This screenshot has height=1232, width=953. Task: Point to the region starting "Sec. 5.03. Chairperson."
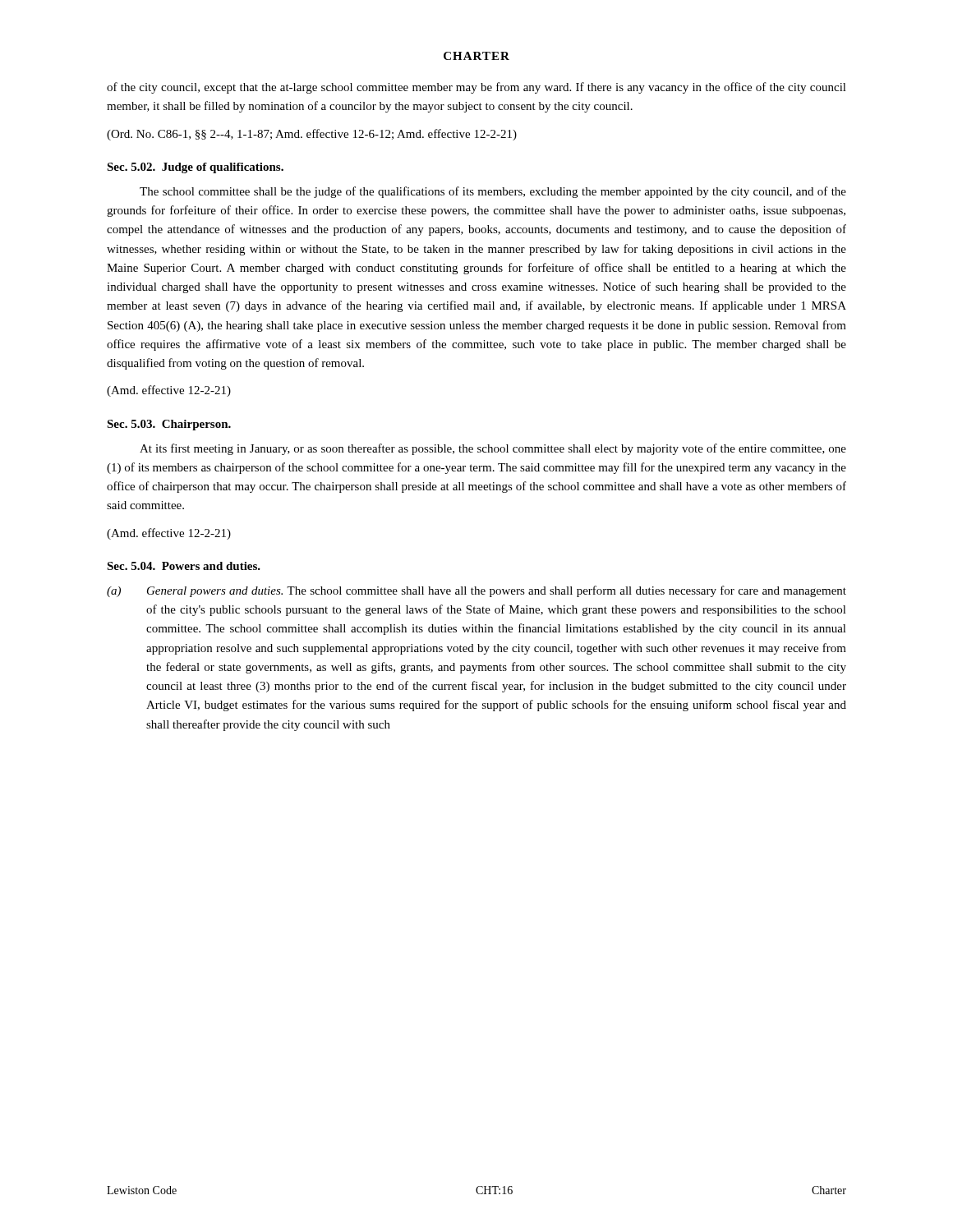[169, 423]
